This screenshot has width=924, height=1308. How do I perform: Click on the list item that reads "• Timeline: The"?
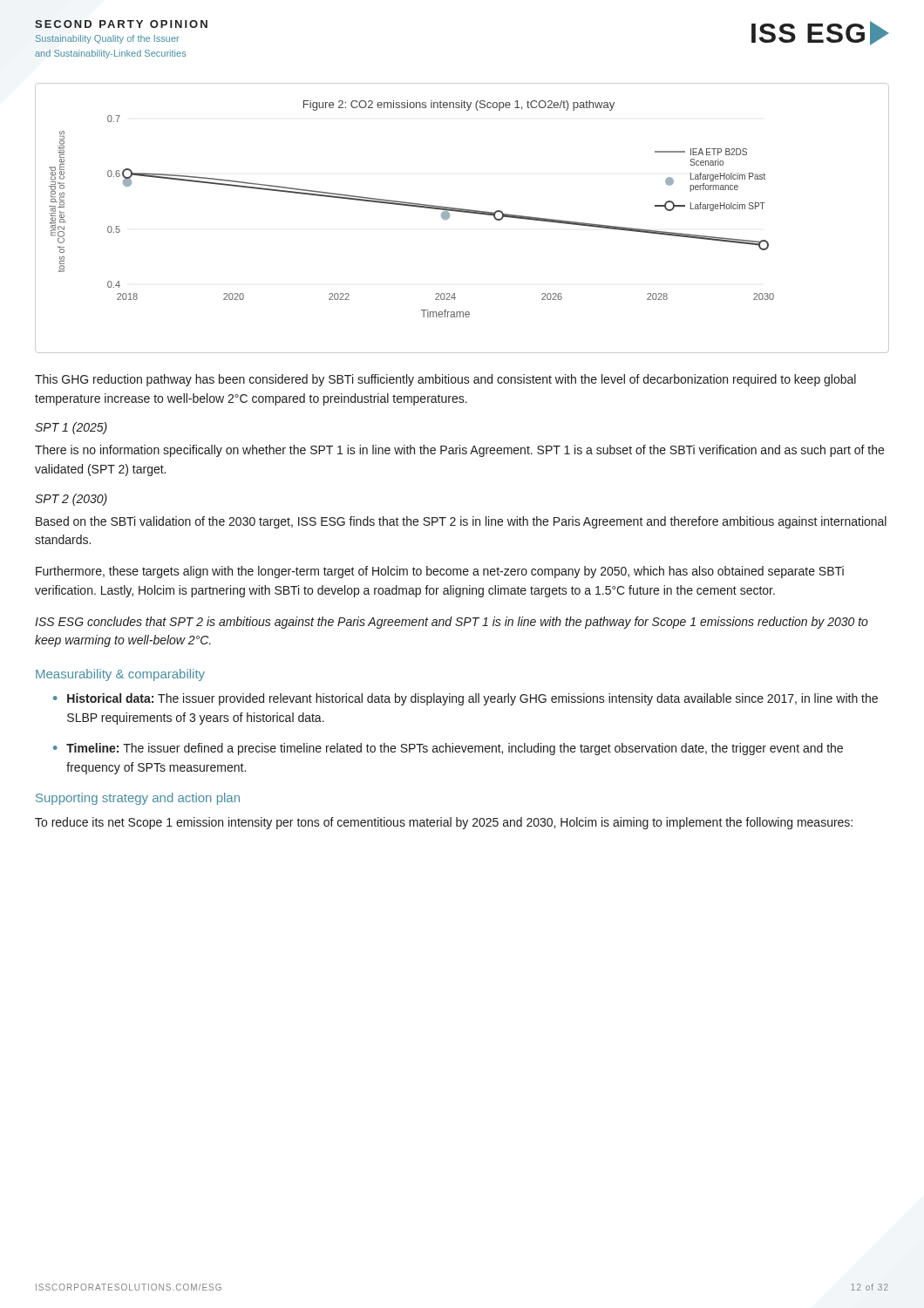point(471,759)
